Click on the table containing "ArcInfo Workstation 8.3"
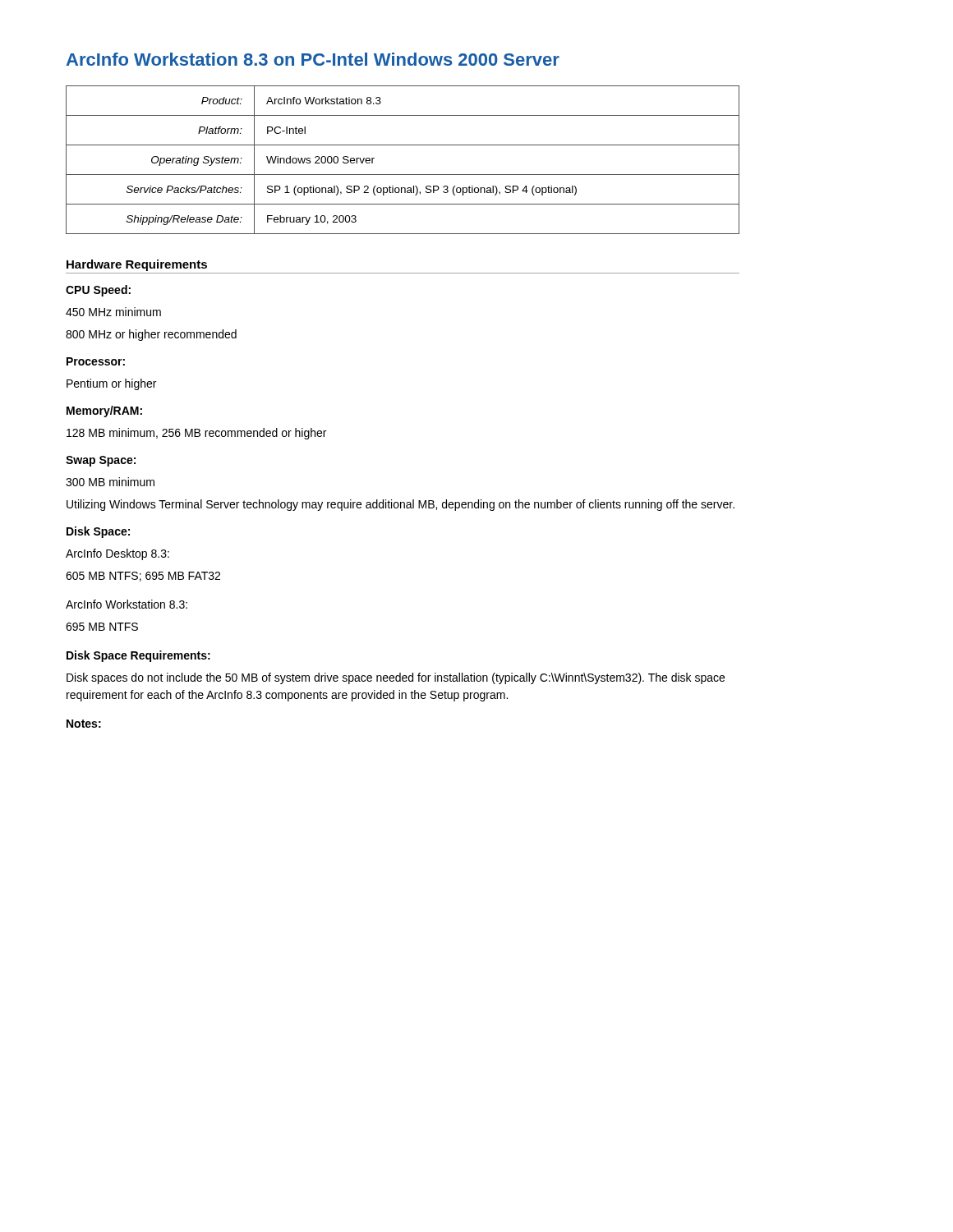 [476, 160]
